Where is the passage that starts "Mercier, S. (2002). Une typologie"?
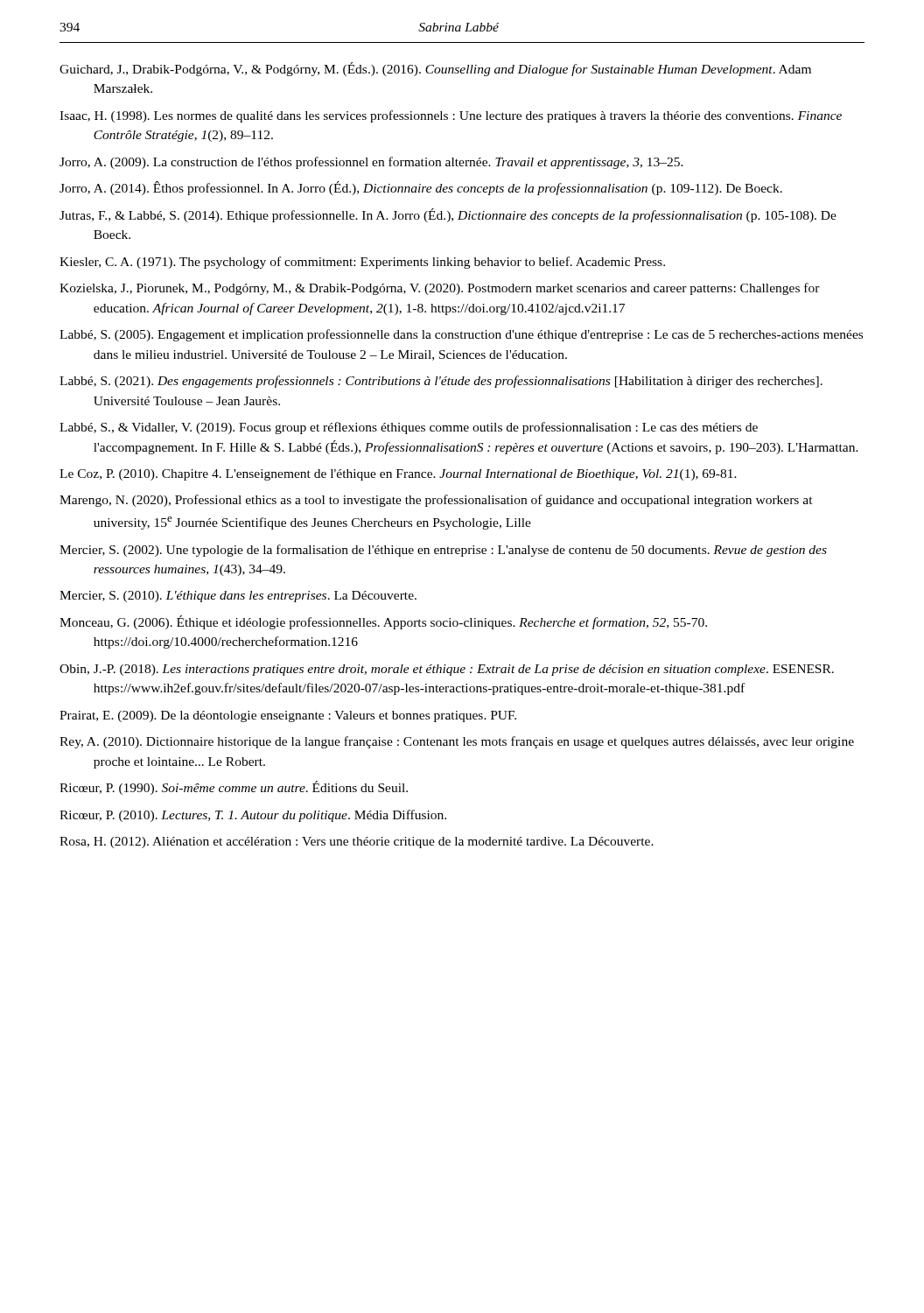924x1313 pixels. point(443,559)
